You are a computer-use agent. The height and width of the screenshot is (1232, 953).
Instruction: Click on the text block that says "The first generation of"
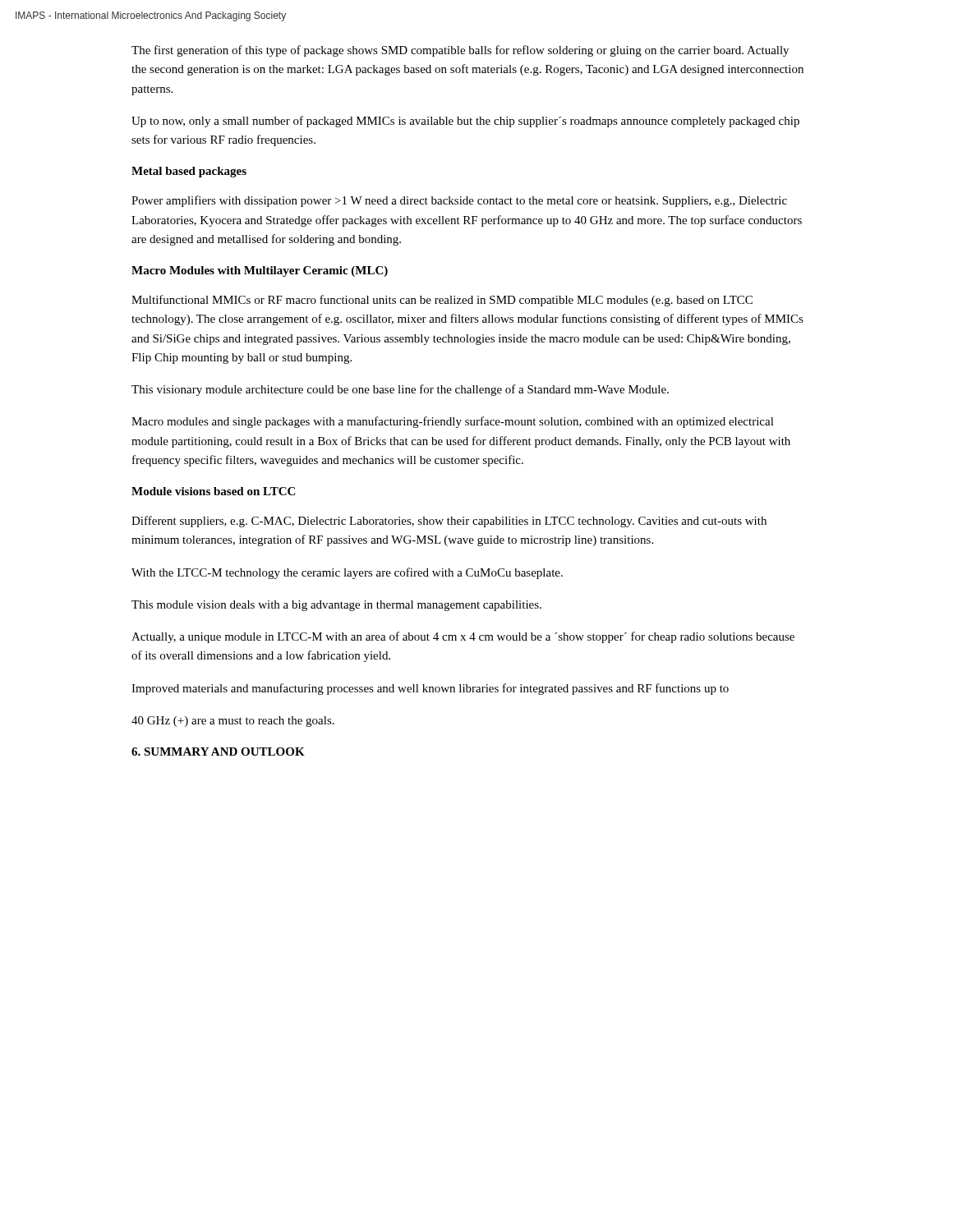[468, 69]
